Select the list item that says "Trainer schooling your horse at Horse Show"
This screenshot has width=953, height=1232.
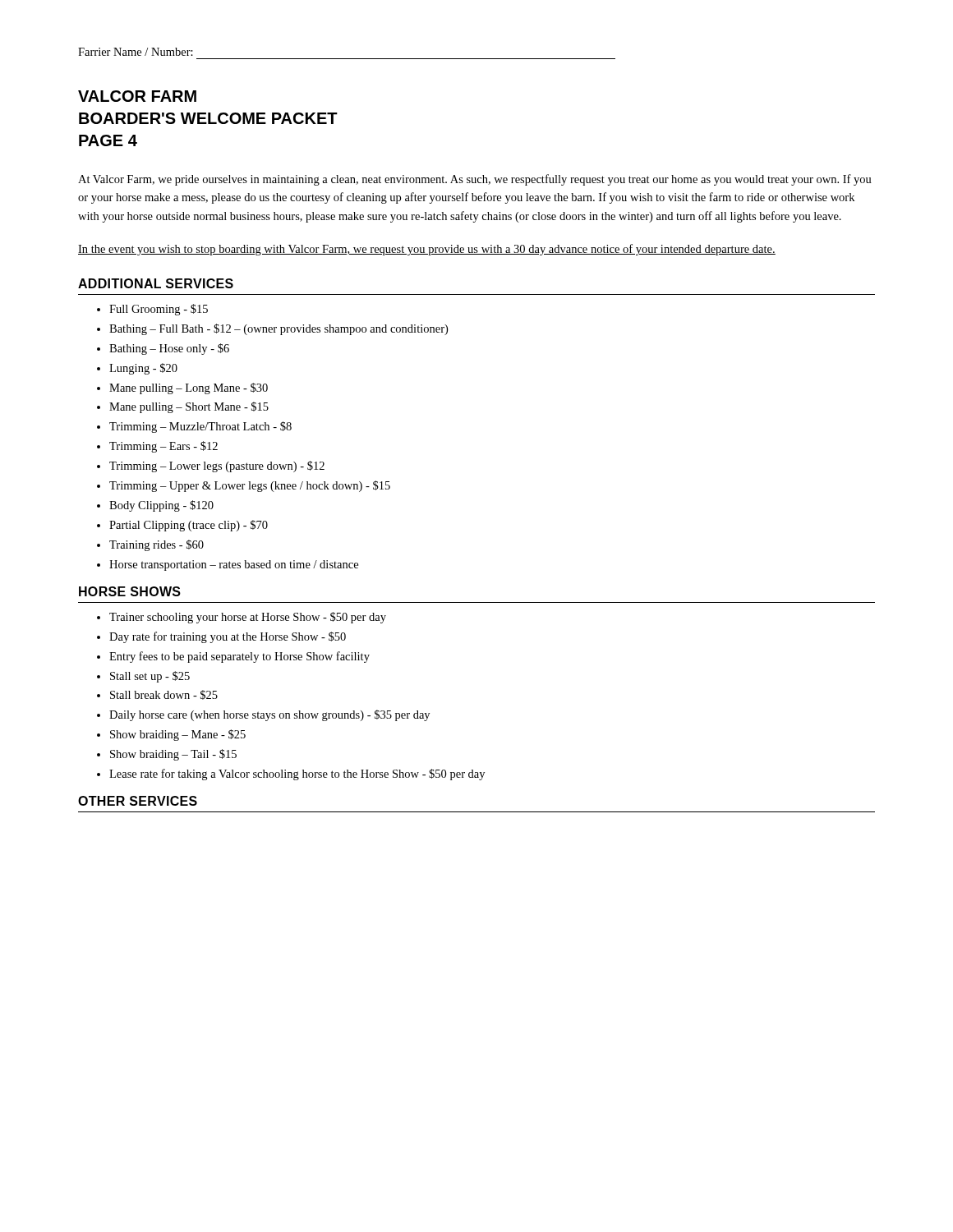(242, 618)
